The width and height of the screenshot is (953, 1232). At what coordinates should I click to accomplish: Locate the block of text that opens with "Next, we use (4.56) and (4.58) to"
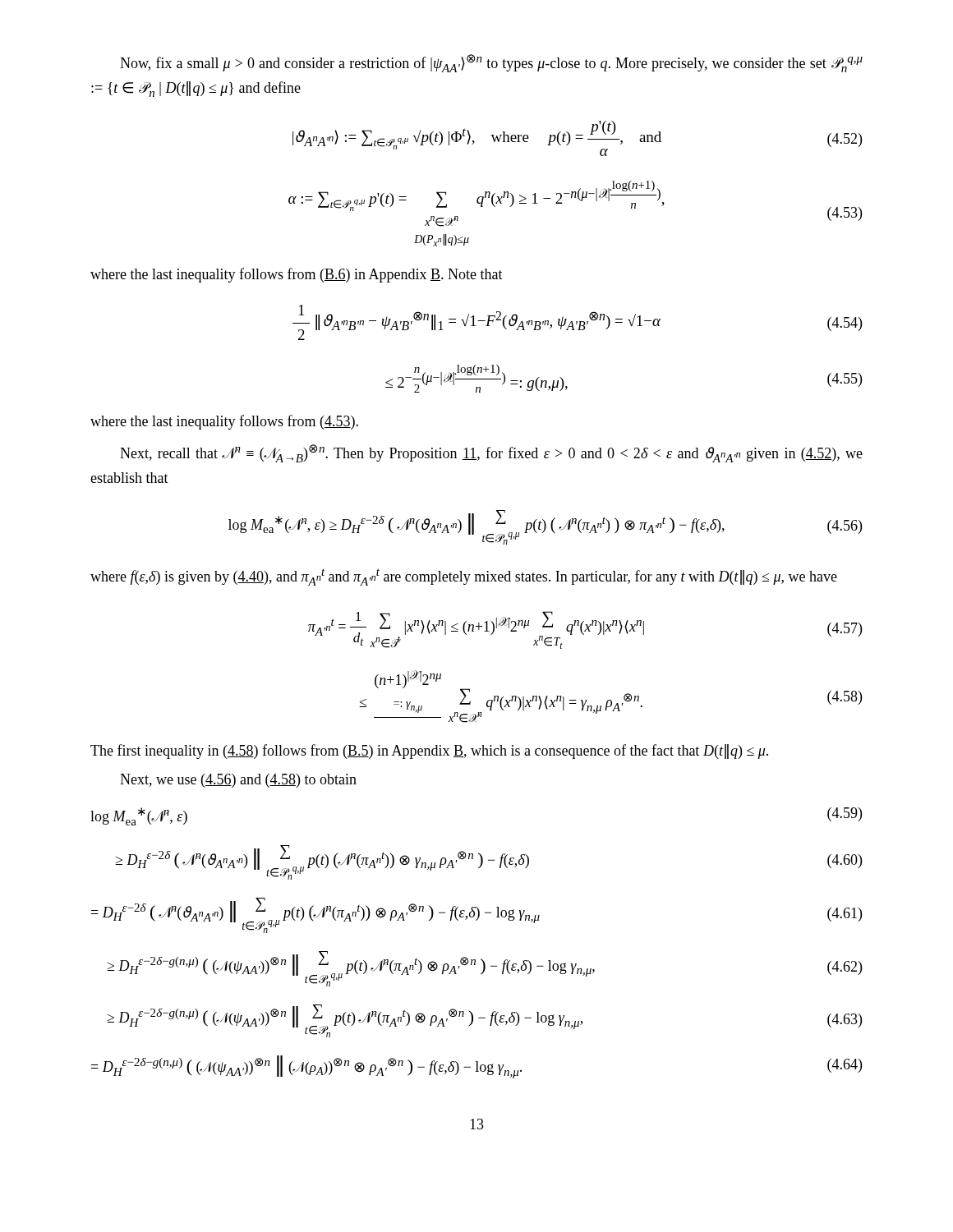pos(238,780)
